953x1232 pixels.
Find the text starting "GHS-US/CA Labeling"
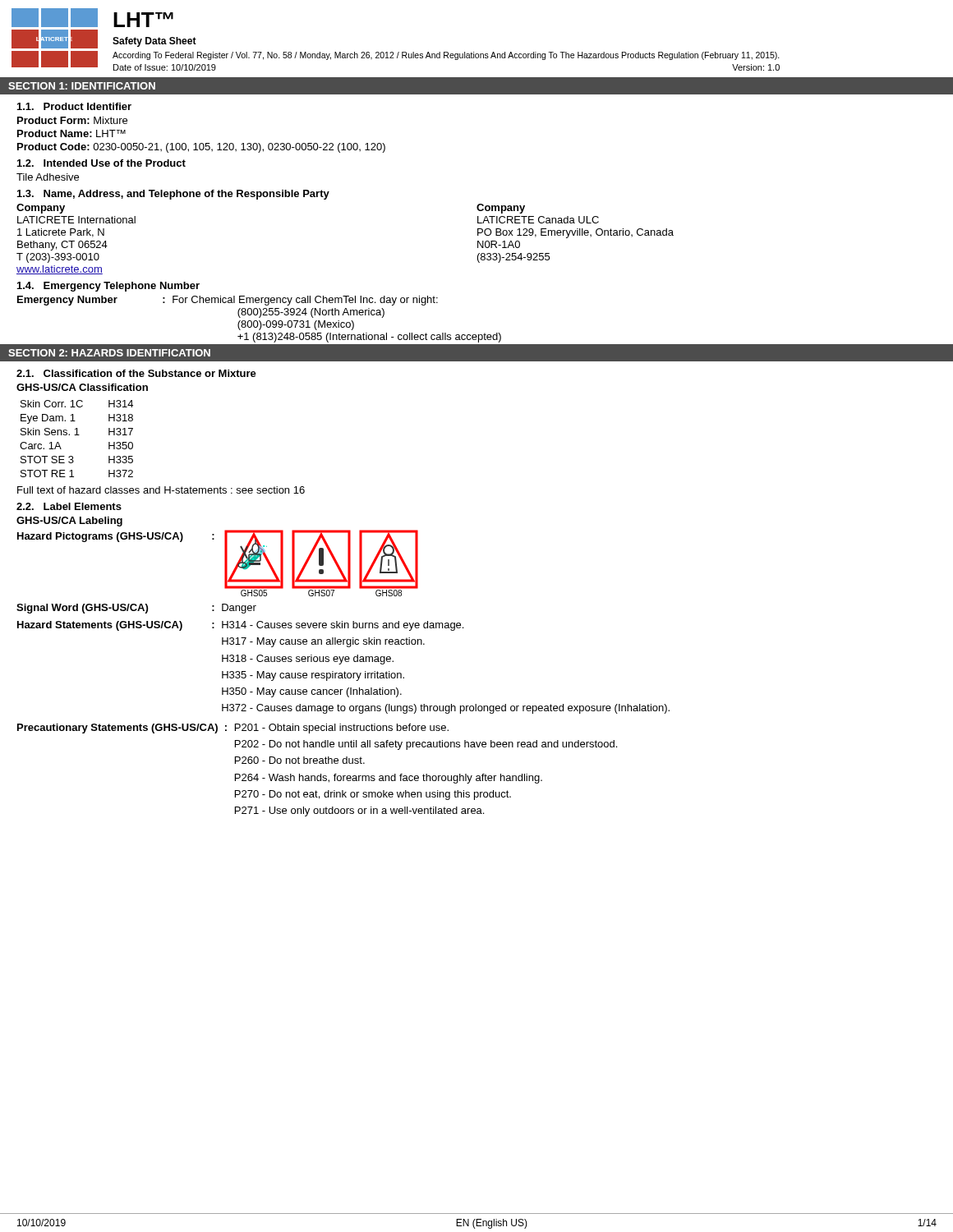coord(70,521)
